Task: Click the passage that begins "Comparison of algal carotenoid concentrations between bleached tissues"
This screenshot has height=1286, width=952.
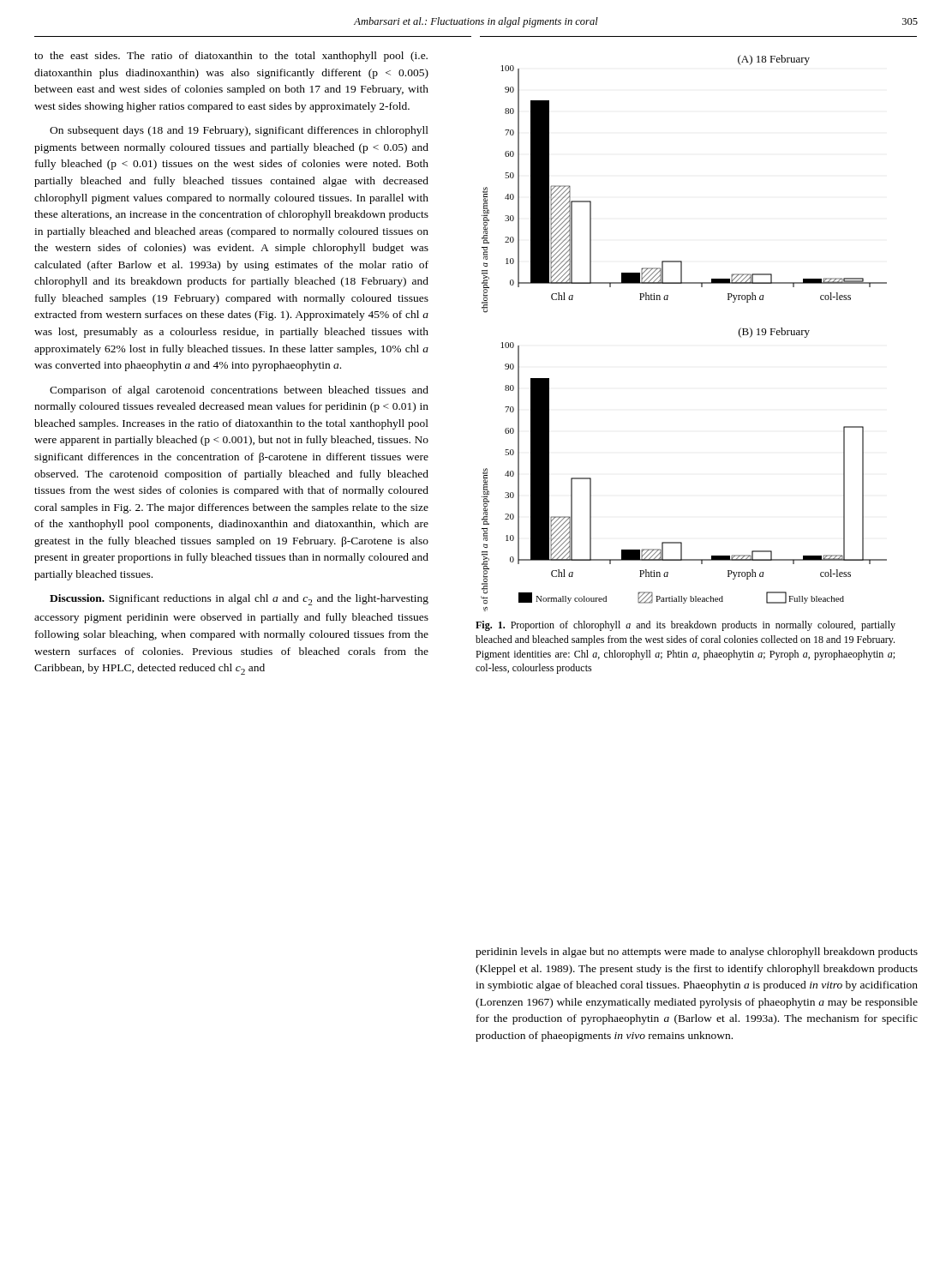Action: (x=231, y=482)
